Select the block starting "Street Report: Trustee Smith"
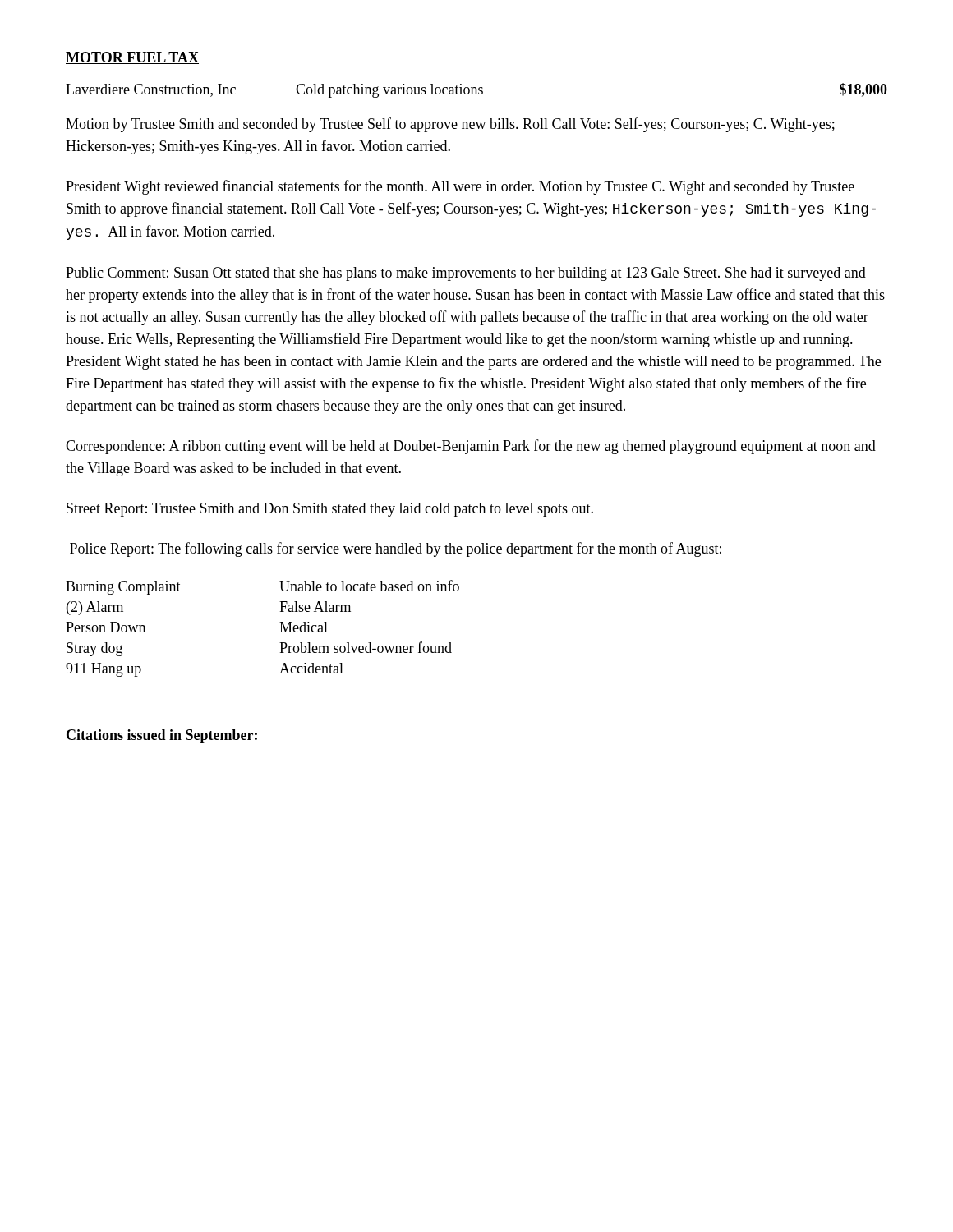 click(330, 508)
